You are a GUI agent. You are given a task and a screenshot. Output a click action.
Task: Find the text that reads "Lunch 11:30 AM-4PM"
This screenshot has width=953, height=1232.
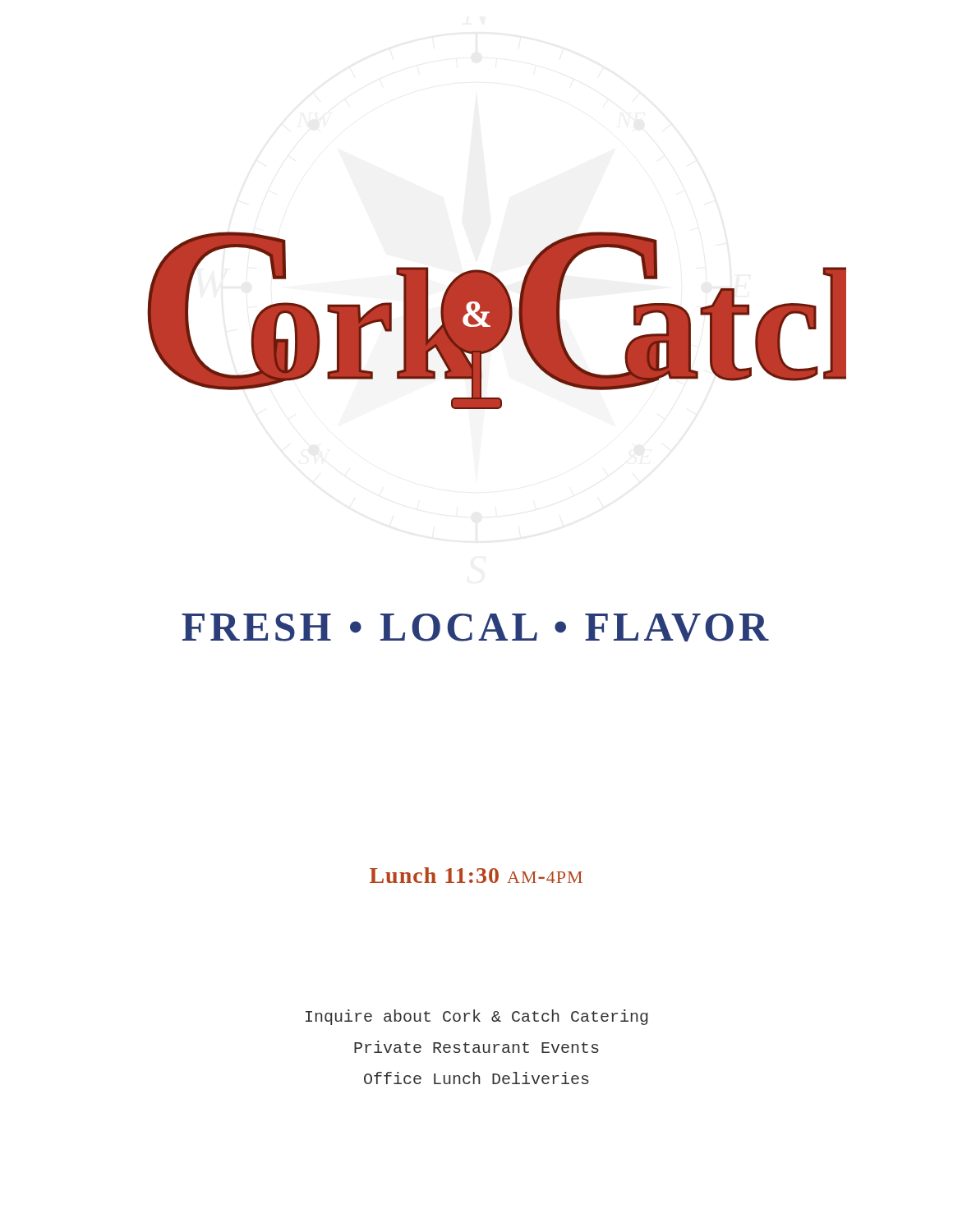click(x=476, y=875)
